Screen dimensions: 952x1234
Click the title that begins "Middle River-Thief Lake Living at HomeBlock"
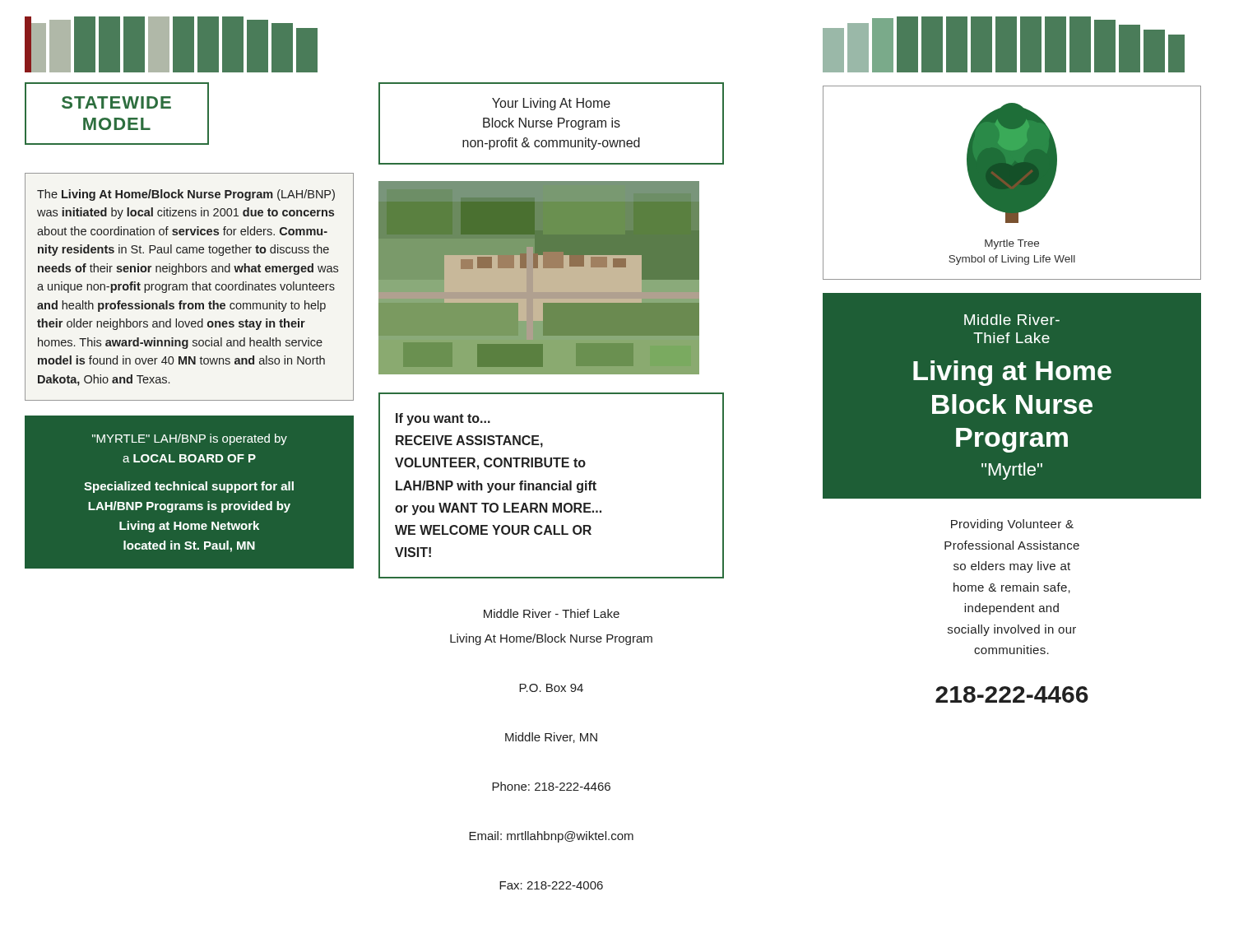(1012, 396)
